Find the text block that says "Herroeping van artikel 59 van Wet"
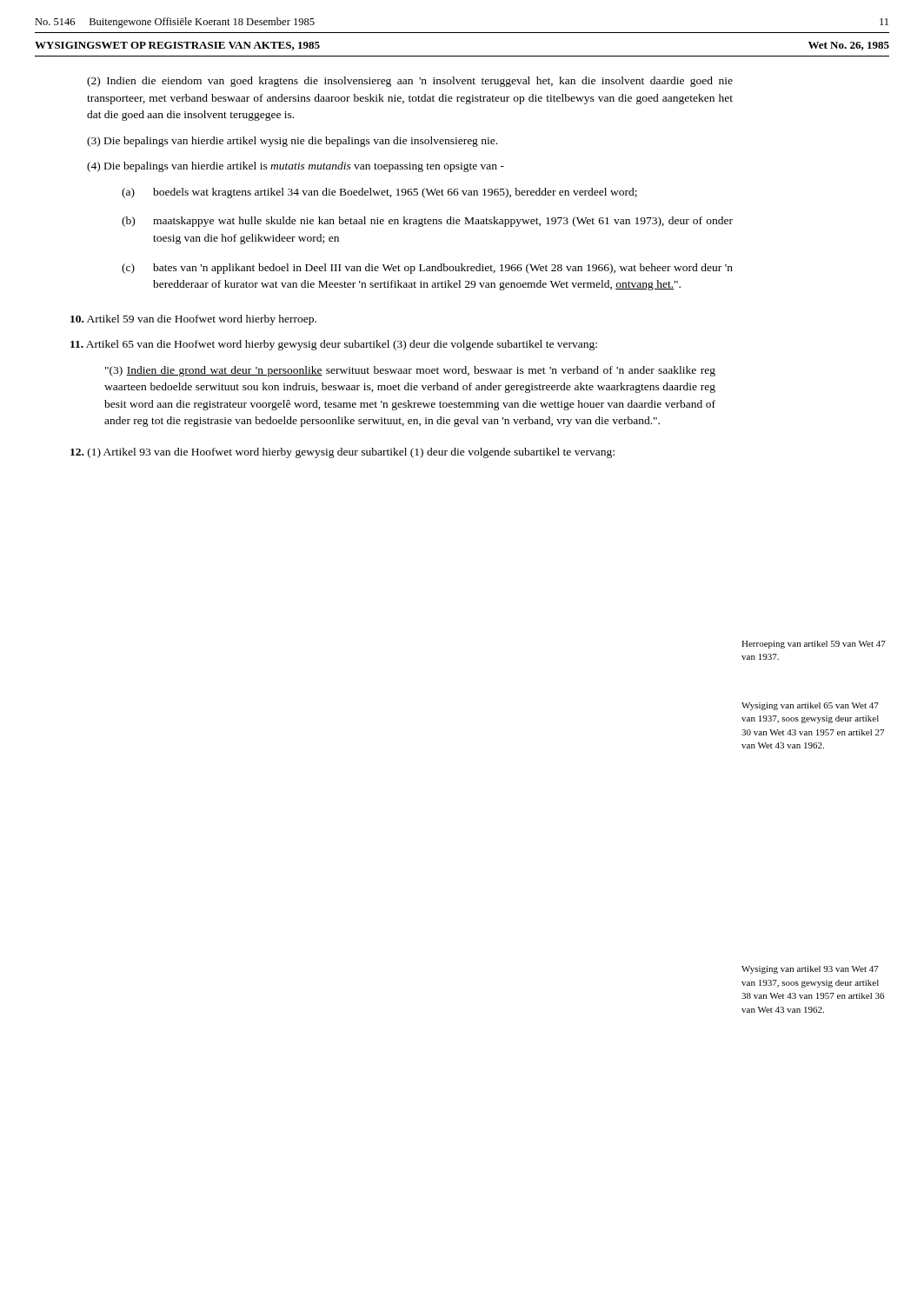Viewport: 924px width, 1304px height. (x=813, y=650)
